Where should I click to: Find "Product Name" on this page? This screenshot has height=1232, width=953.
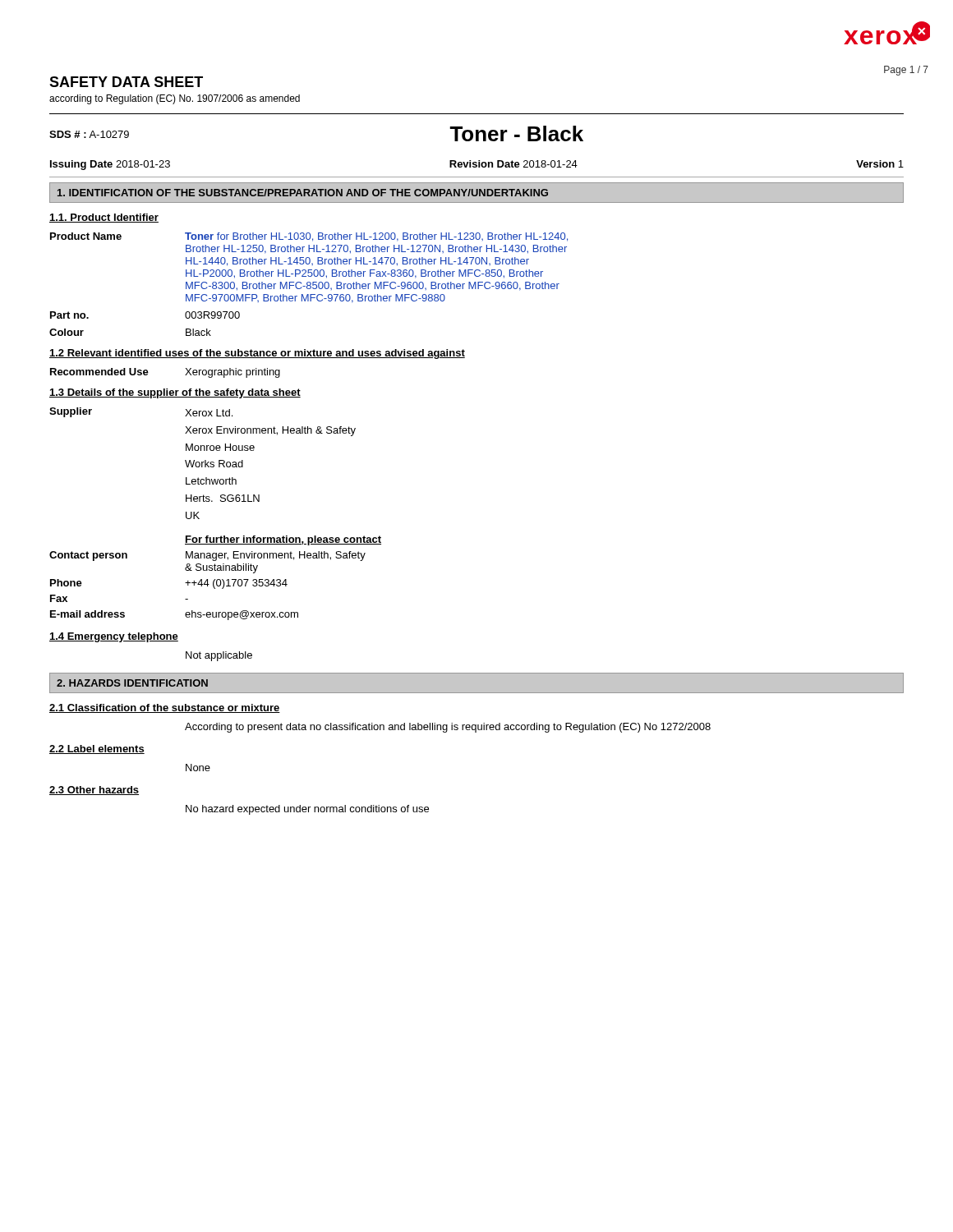(85, 236)
